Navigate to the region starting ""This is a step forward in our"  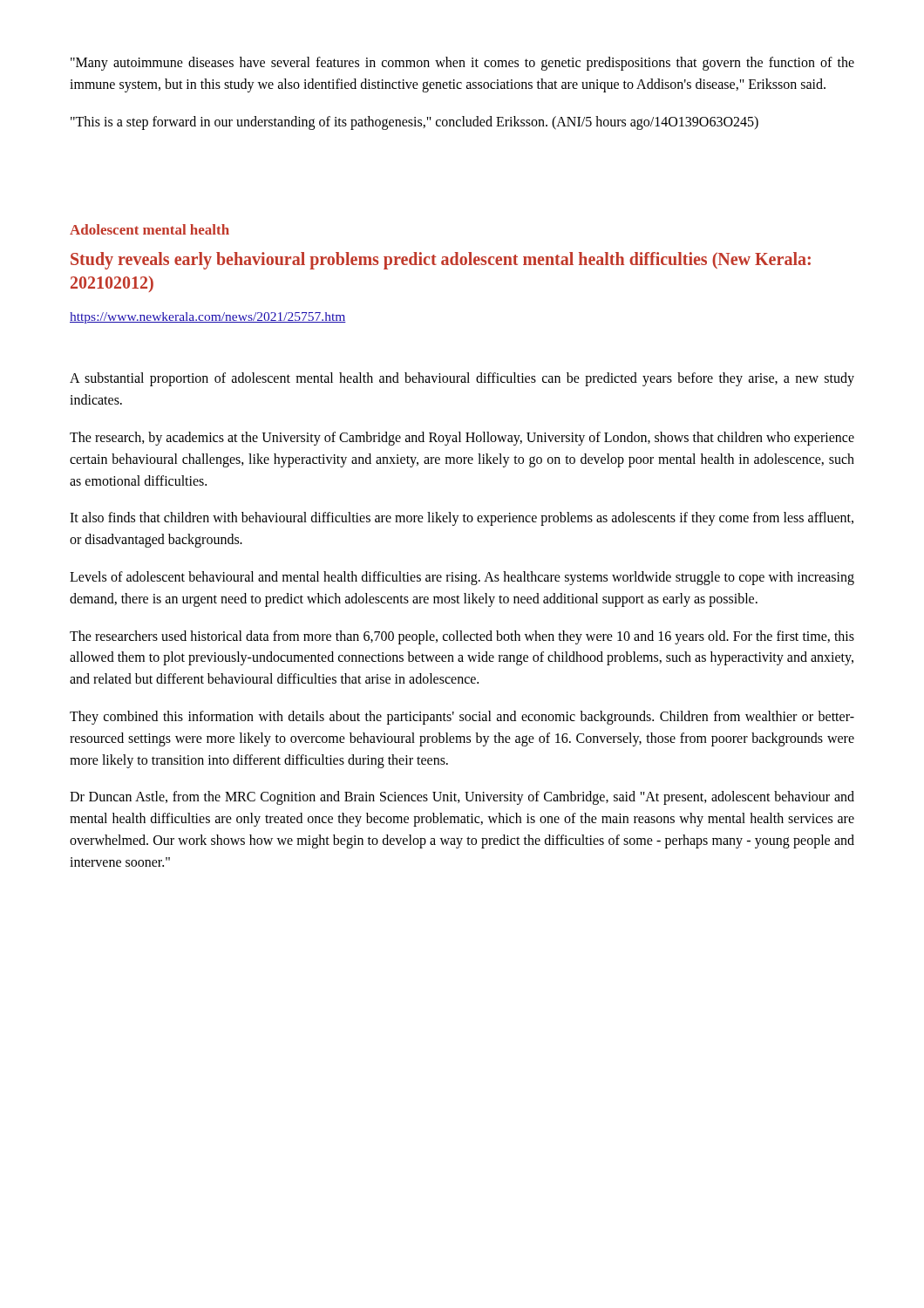tap(414, 121)
